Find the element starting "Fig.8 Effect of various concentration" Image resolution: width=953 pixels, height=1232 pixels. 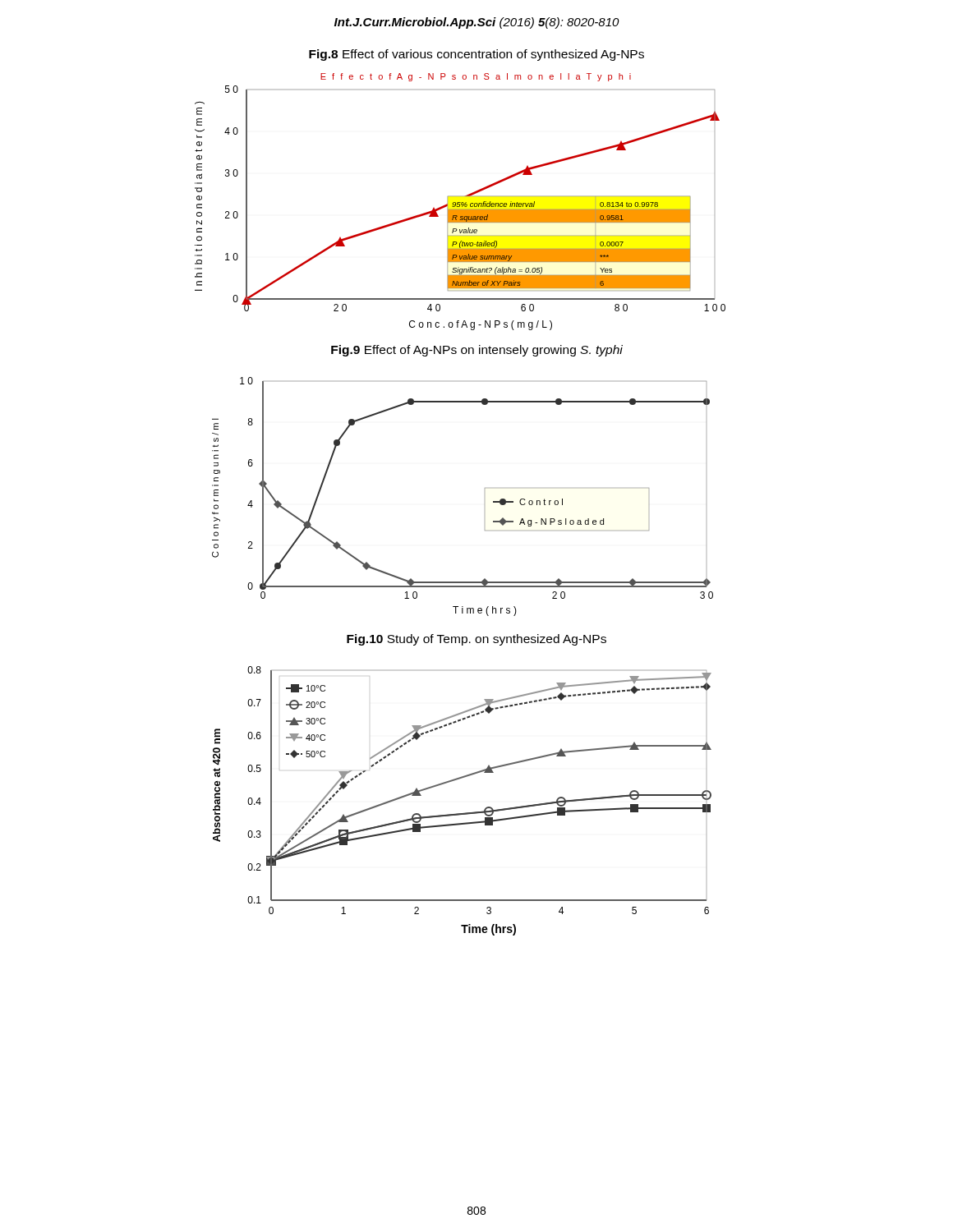click(476, 54)
